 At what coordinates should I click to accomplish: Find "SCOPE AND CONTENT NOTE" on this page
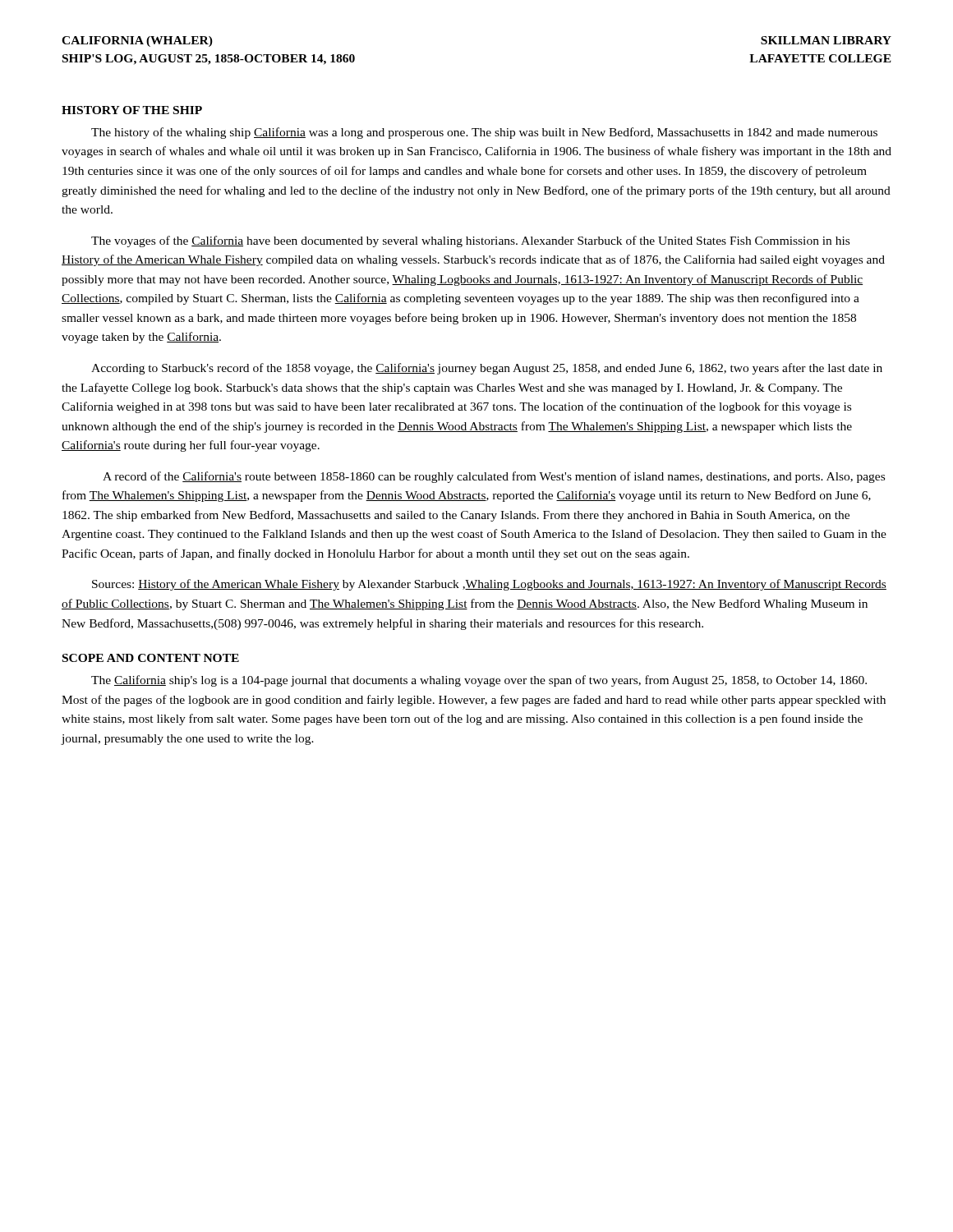pyautogui.click(x=150, y=658)
